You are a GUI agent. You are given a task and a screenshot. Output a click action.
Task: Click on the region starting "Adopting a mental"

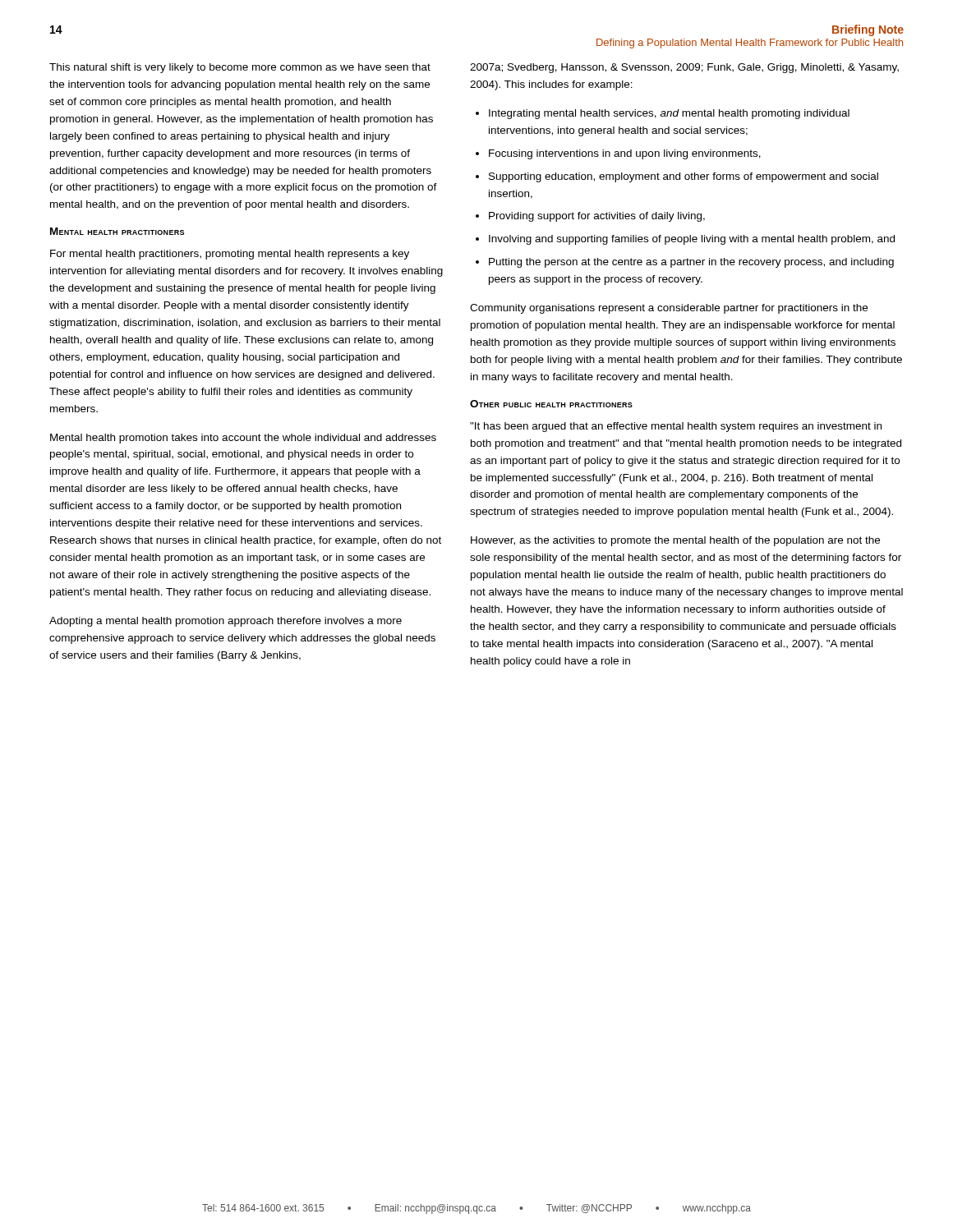pos(243,637)
